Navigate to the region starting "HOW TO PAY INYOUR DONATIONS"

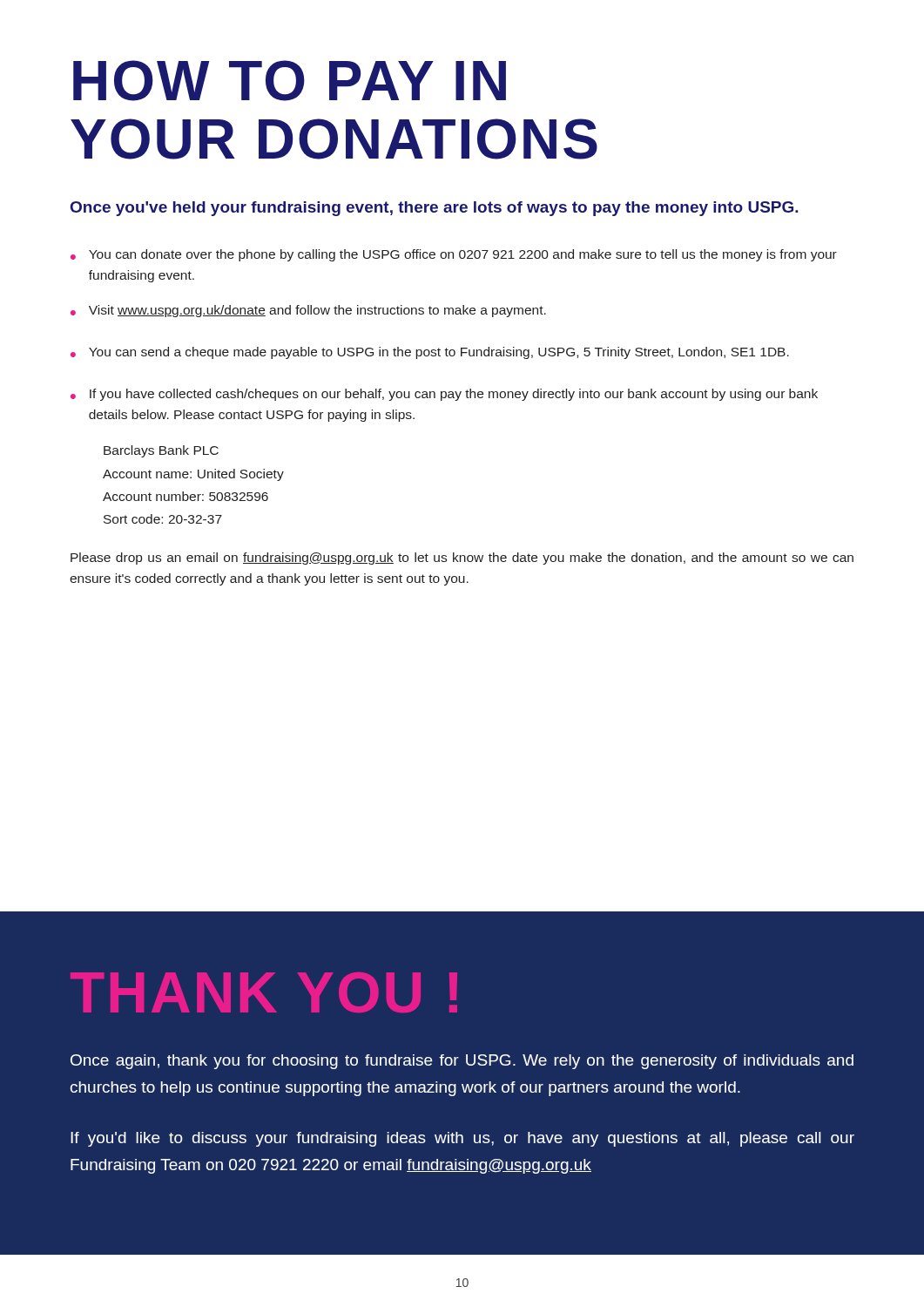click(462, 111)
